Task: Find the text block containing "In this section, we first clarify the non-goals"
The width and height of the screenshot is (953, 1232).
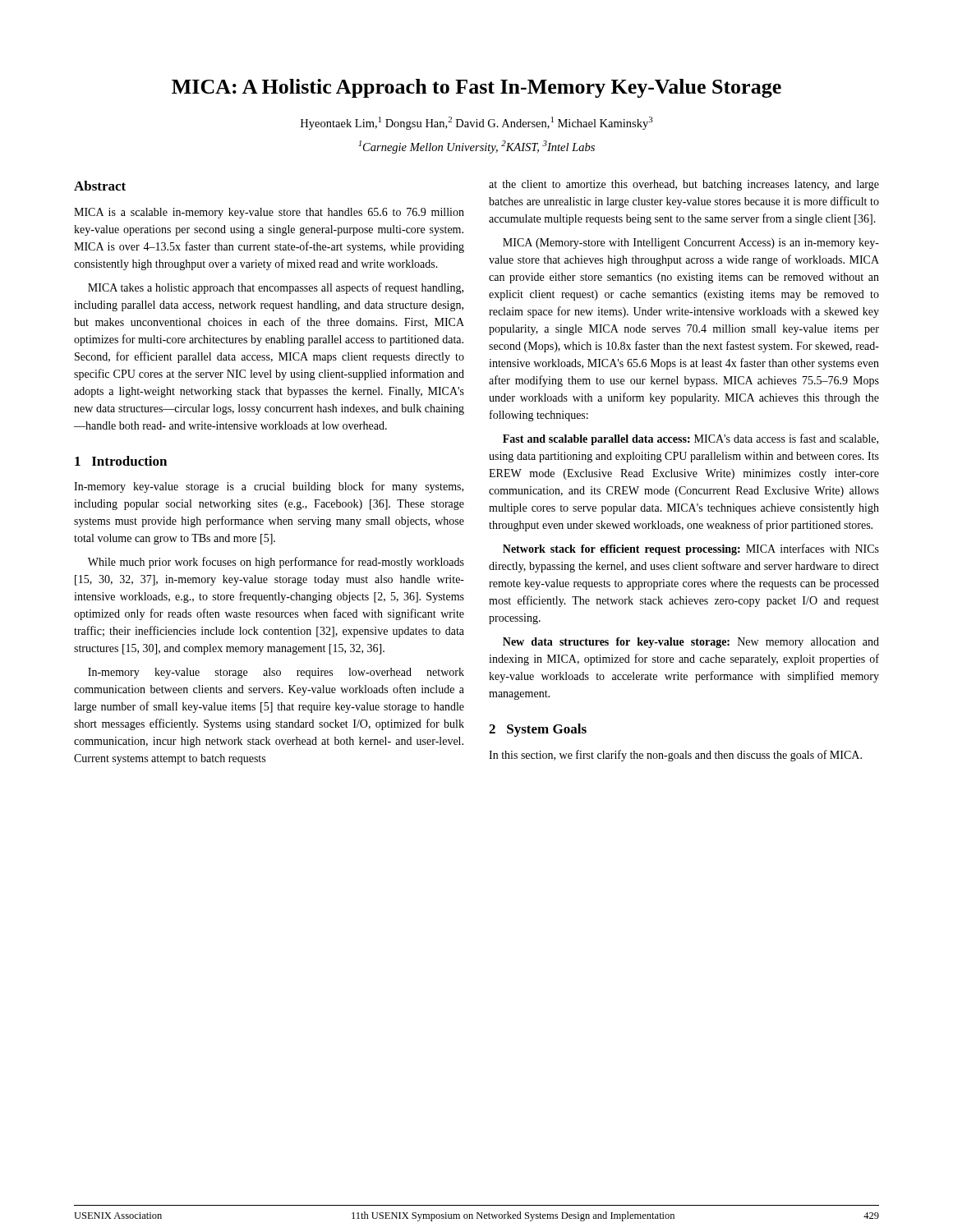Action: (684, 755)
